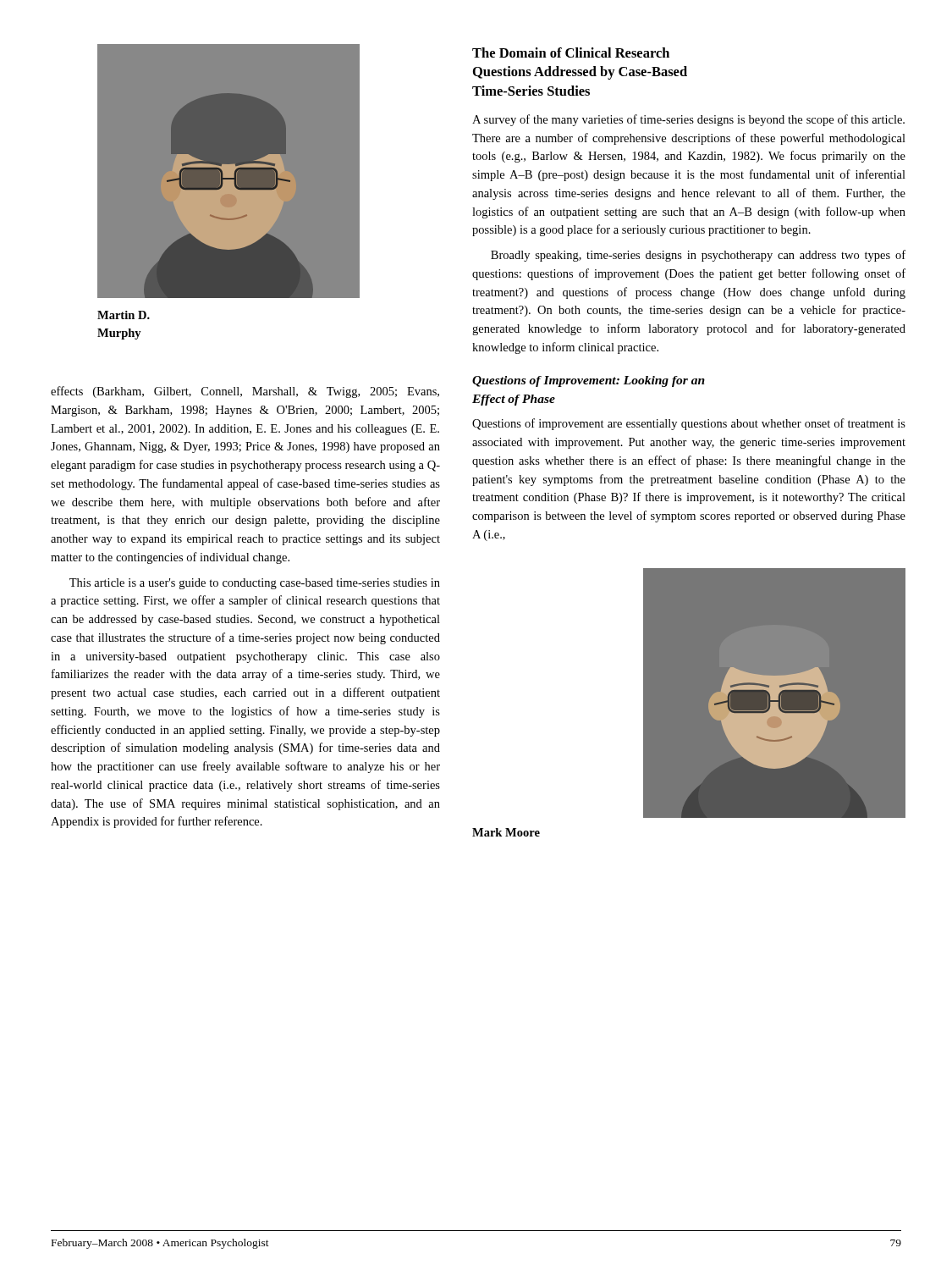
Task: Point to the passage starting "Mark Moore"
Action: click(x=506, y=832)
